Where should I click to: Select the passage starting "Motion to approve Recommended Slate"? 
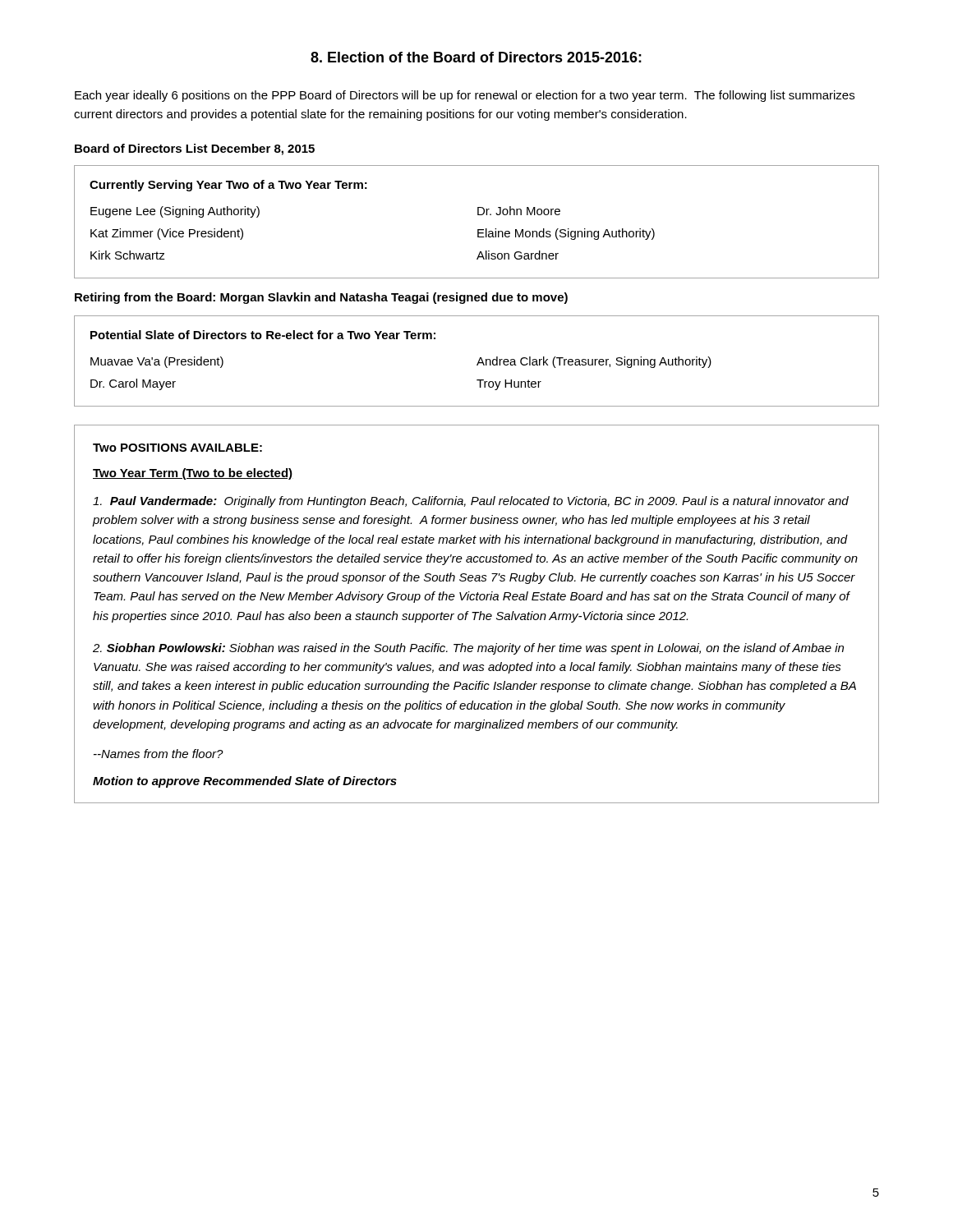(245, 781)
